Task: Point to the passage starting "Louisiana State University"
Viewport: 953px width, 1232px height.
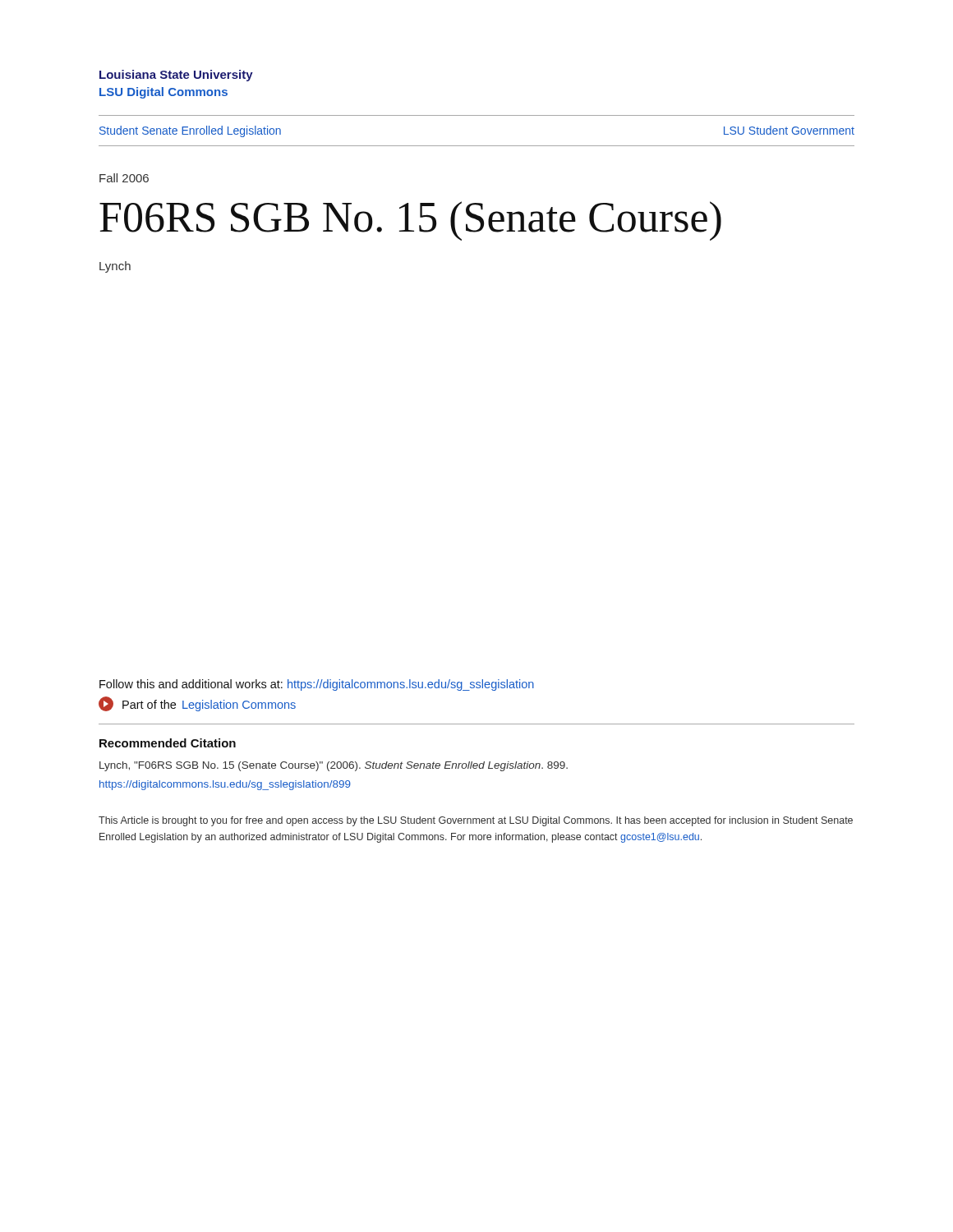Action: [176, 76]
